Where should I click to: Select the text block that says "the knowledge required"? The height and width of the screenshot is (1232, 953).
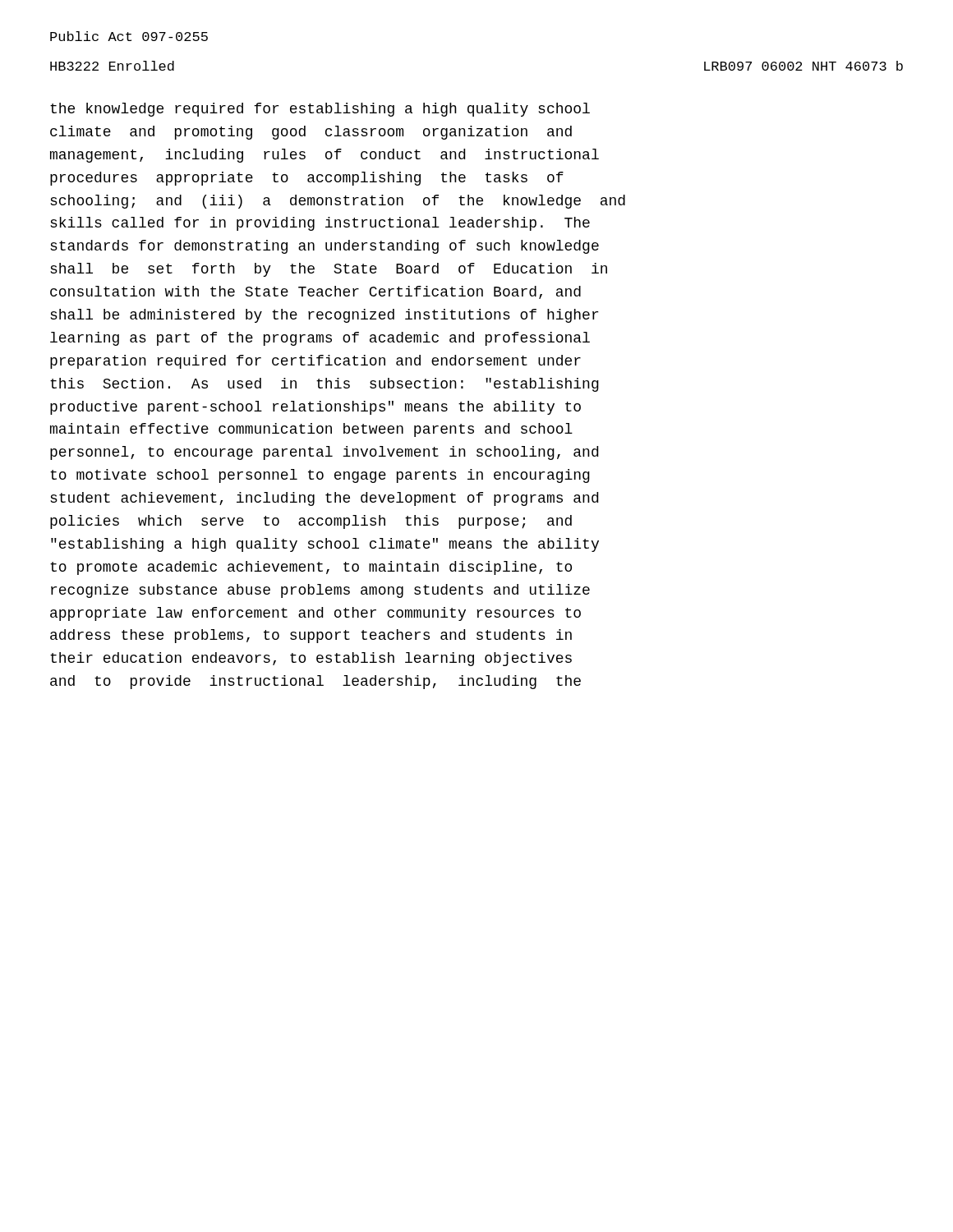click(x=338, y=396)
